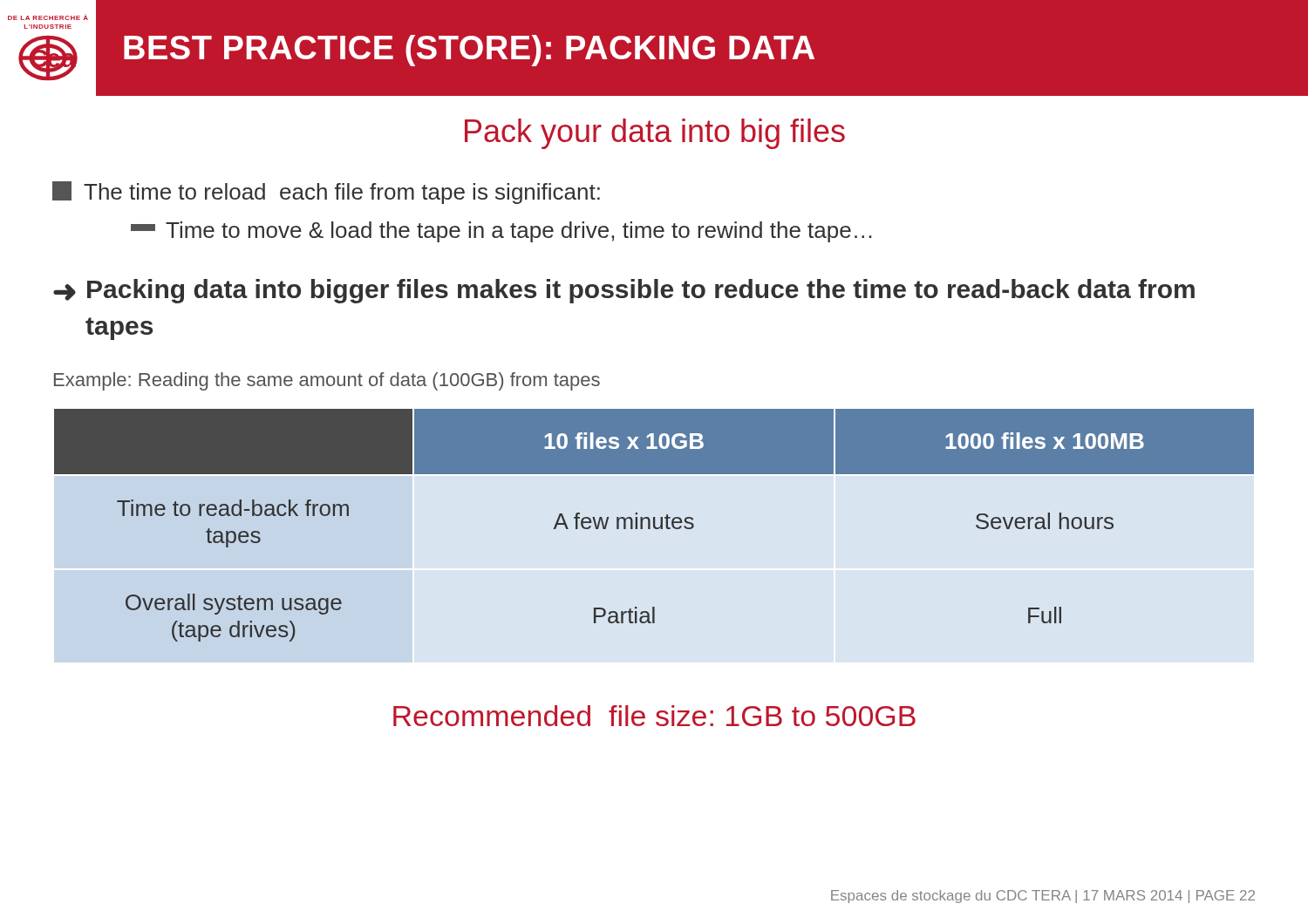Viewport: 1308px width, 924px height.
Task: Where is the passage that starts "Time to move & load the tape"?
Action: click(693, 231)
